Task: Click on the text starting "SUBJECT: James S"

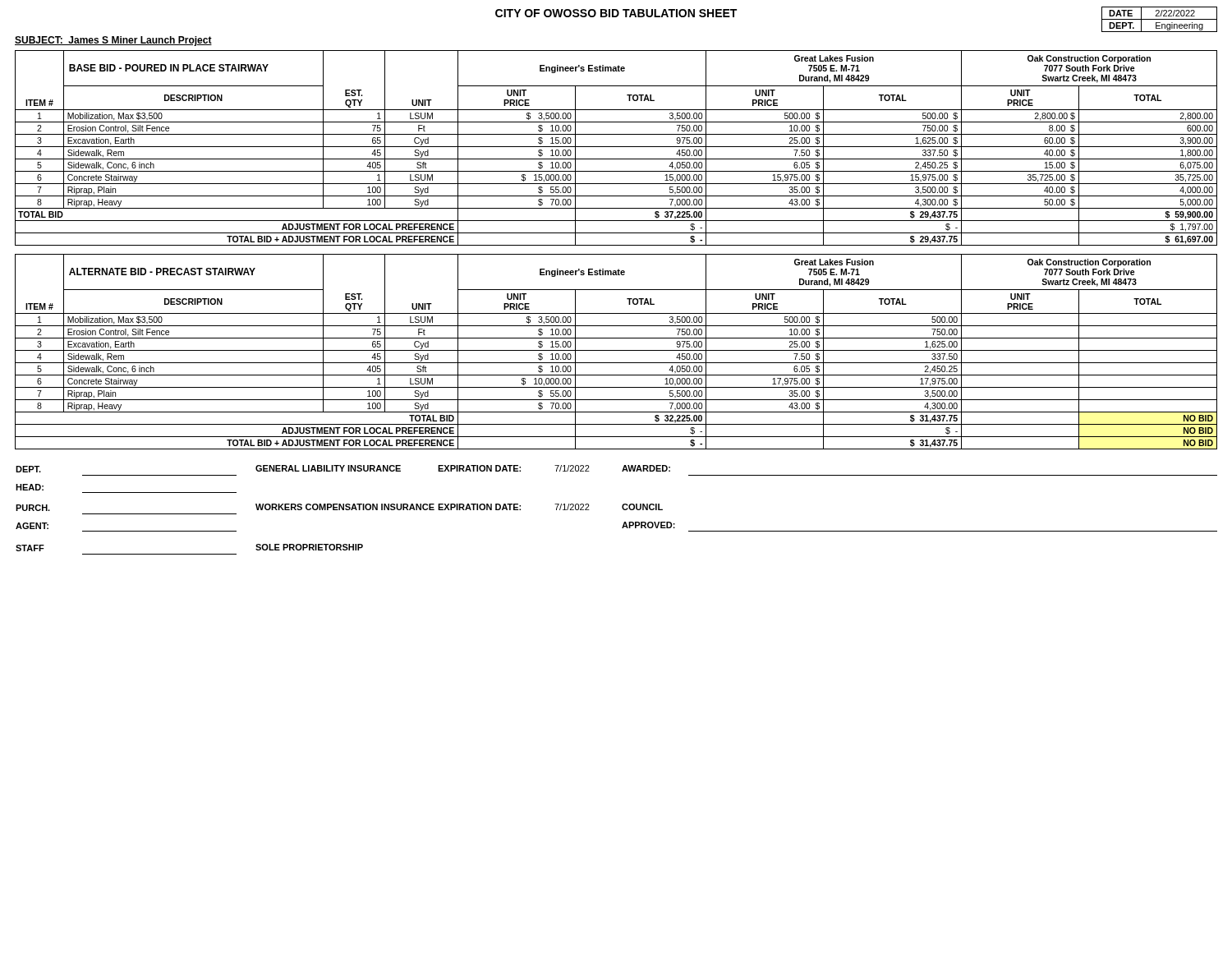Action: 115,43
